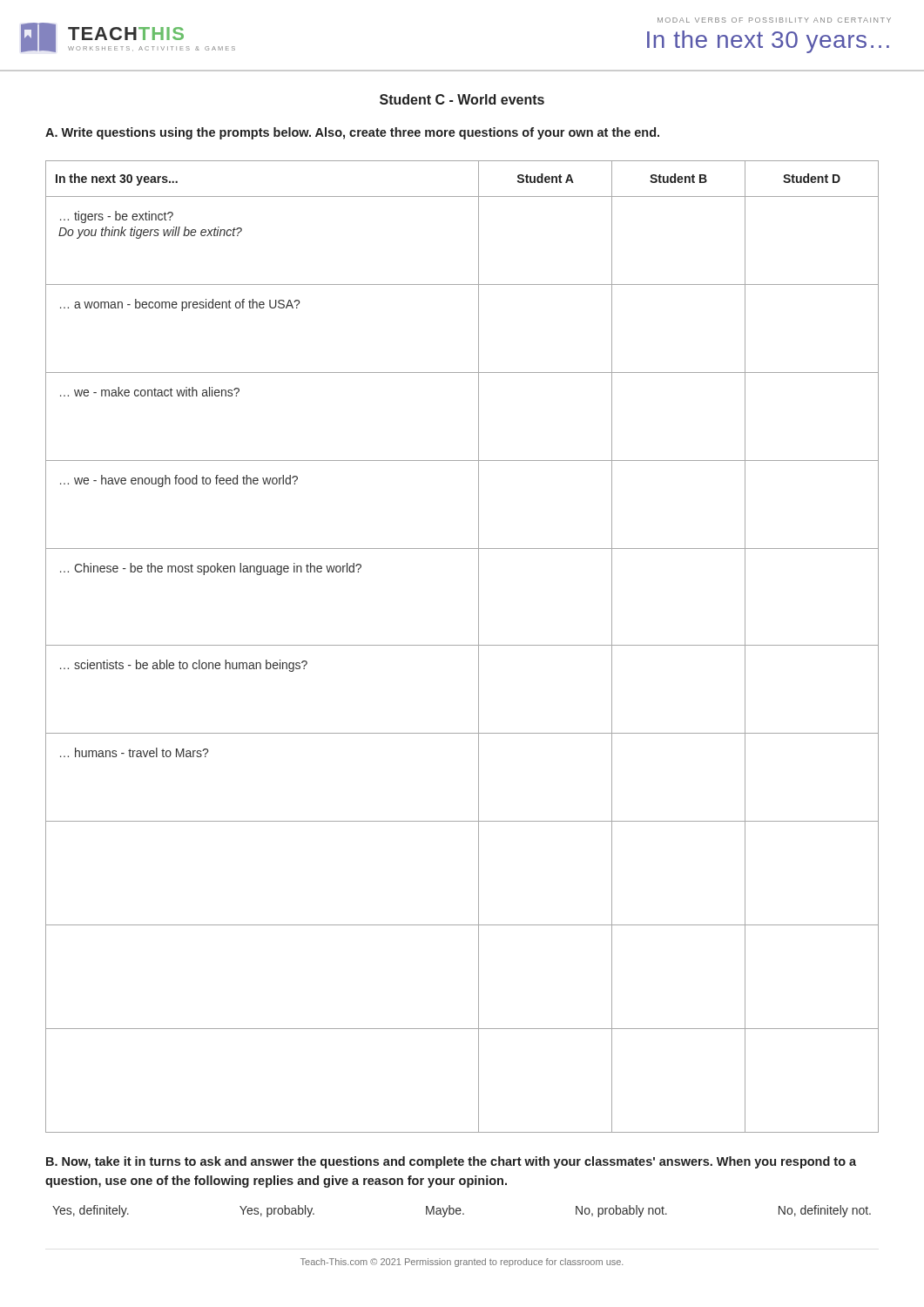
Task: Click on the text block with the text "A. Write questions using the prompts below."
Action: click(353, 132)
